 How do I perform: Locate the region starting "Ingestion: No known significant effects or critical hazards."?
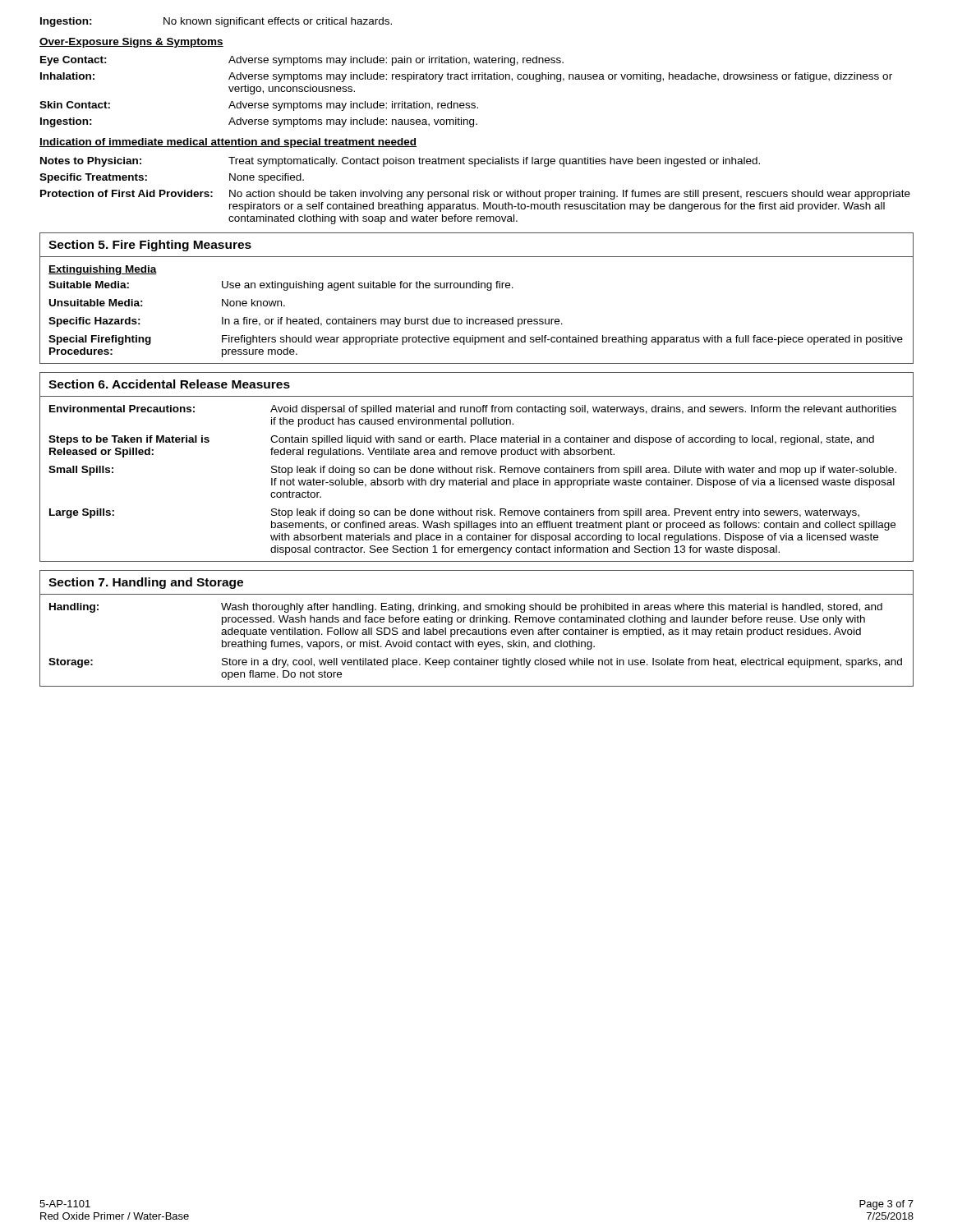coord(216,22)
